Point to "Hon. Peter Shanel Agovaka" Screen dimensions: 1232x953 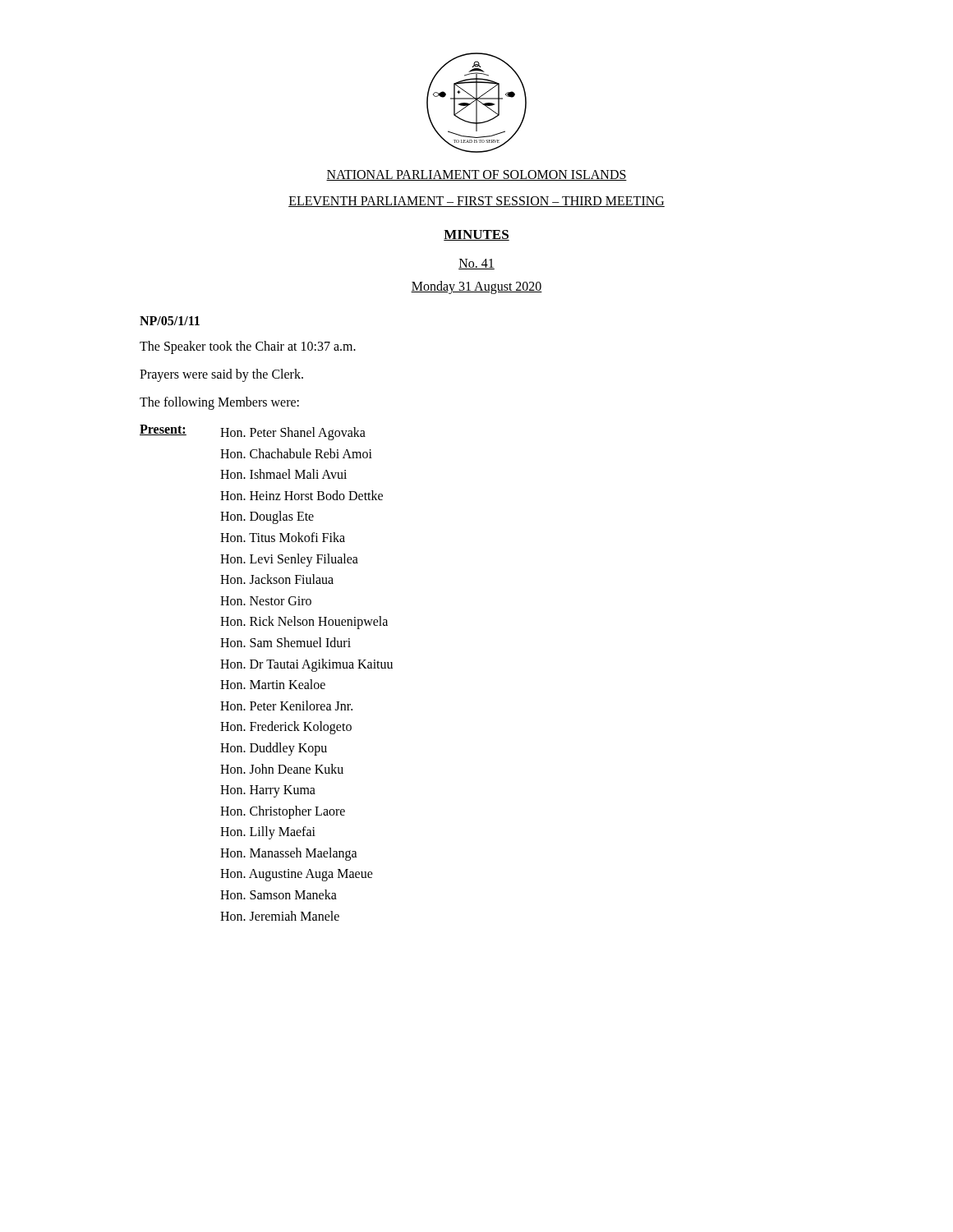click(x=293, y=432)
